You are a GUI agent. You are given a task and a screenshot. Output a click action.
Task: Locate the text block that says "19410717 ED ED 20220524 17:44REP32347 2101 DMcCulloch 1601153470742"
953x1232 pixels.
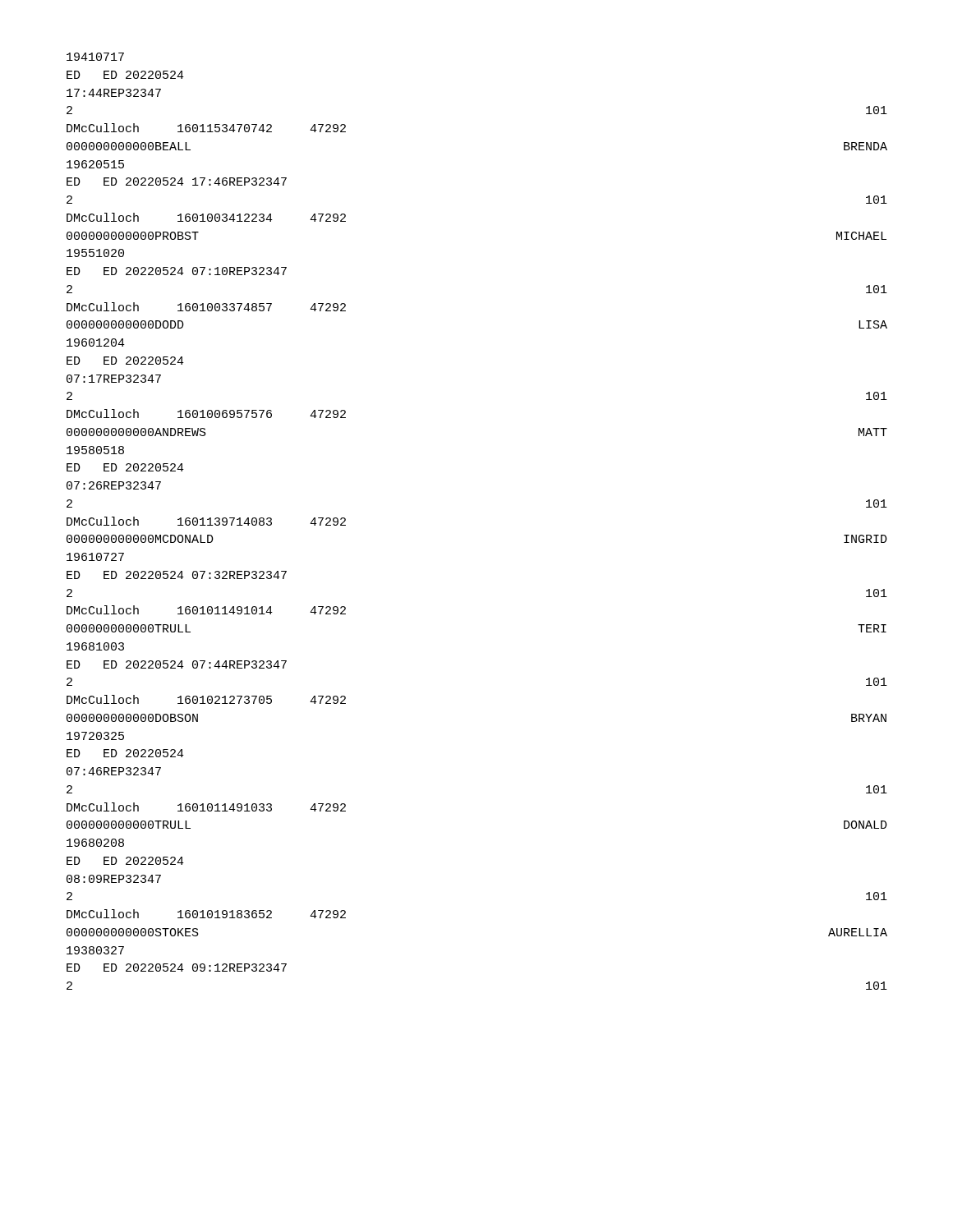(95, 57)
